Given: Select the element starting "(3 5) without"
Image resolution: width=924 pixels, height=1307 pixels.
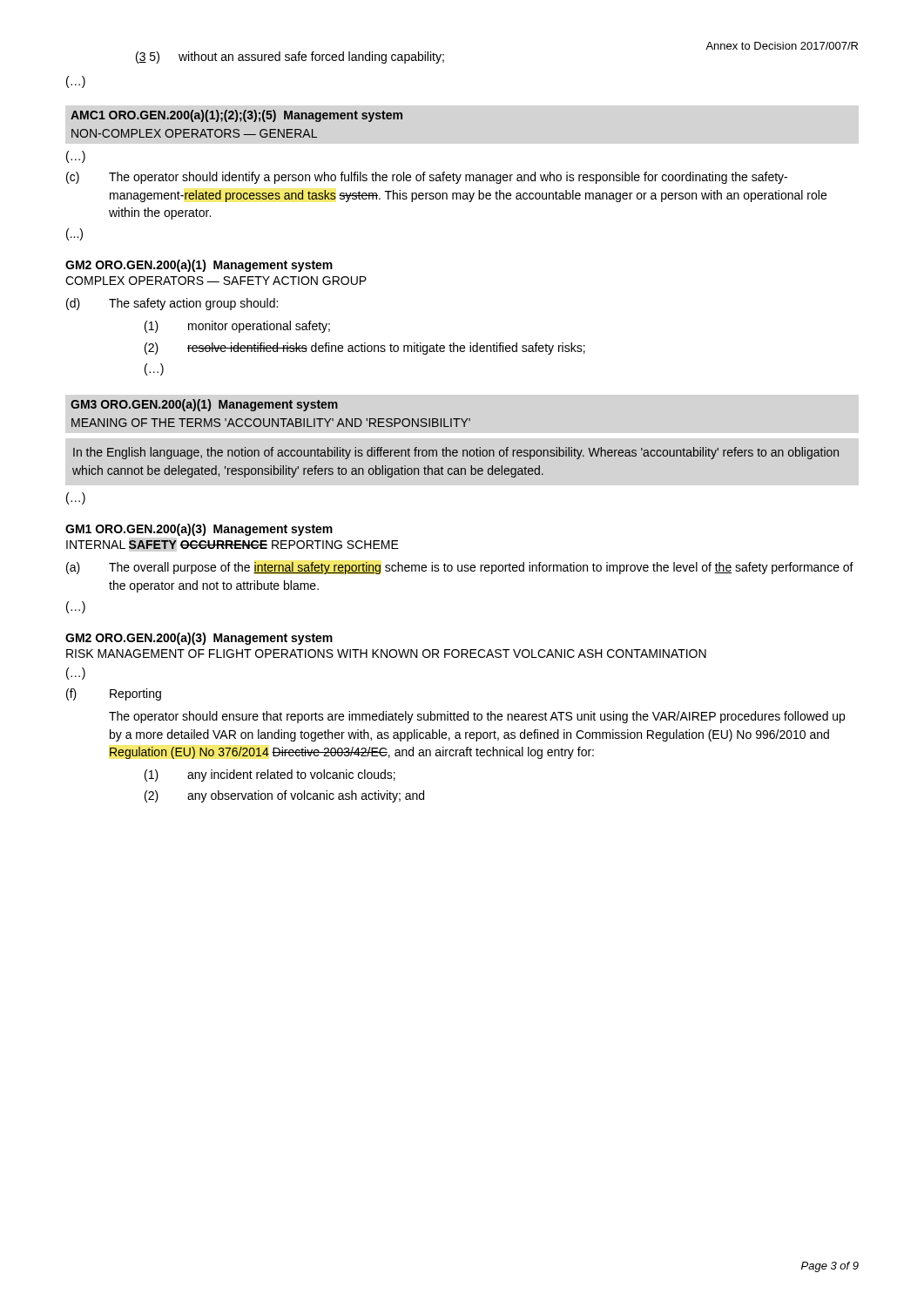Looking at the screenshot, I should 290,57.
